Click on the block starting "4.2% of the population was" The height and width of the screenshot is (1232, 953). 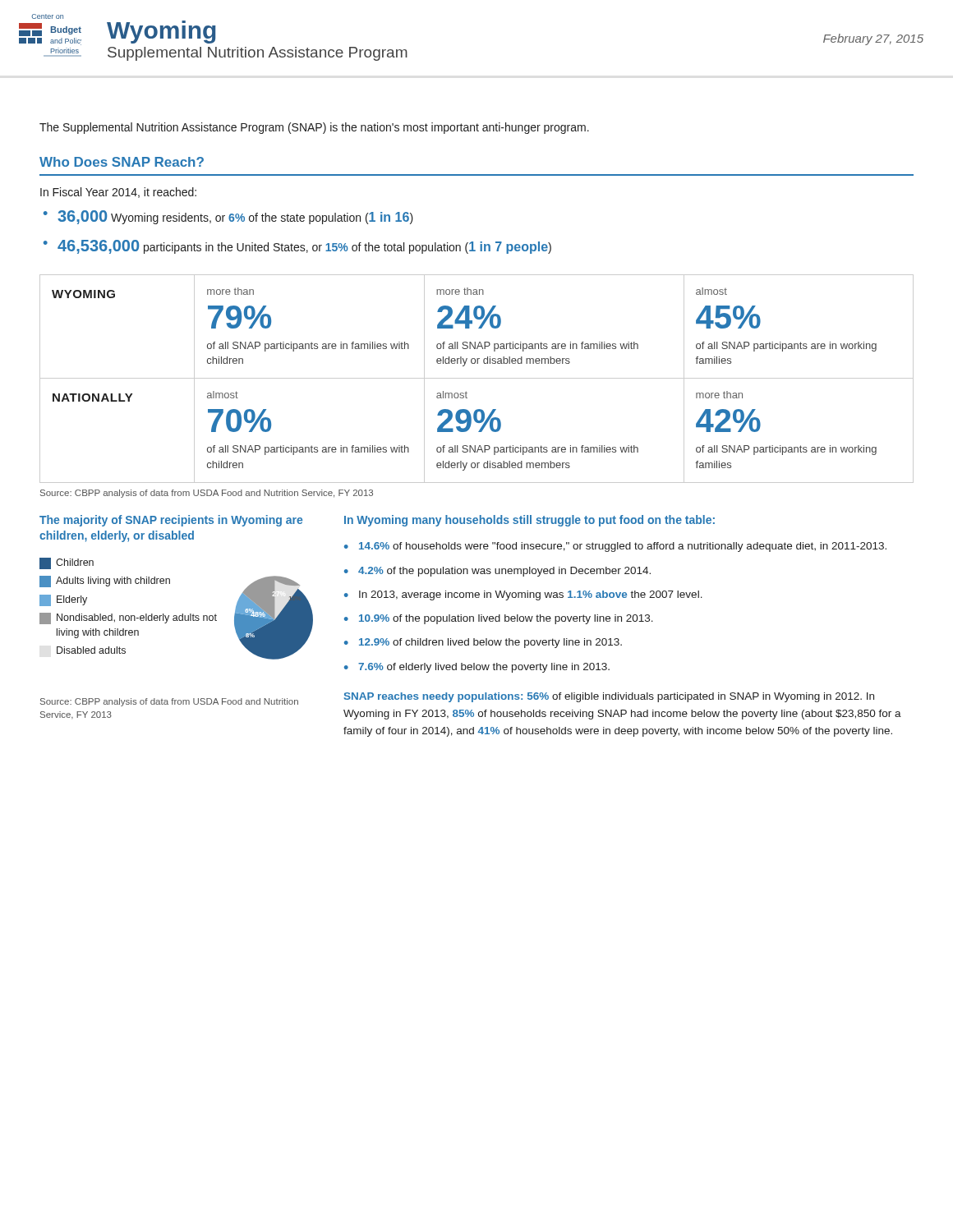pyautogui.click(x=505, y=570)
